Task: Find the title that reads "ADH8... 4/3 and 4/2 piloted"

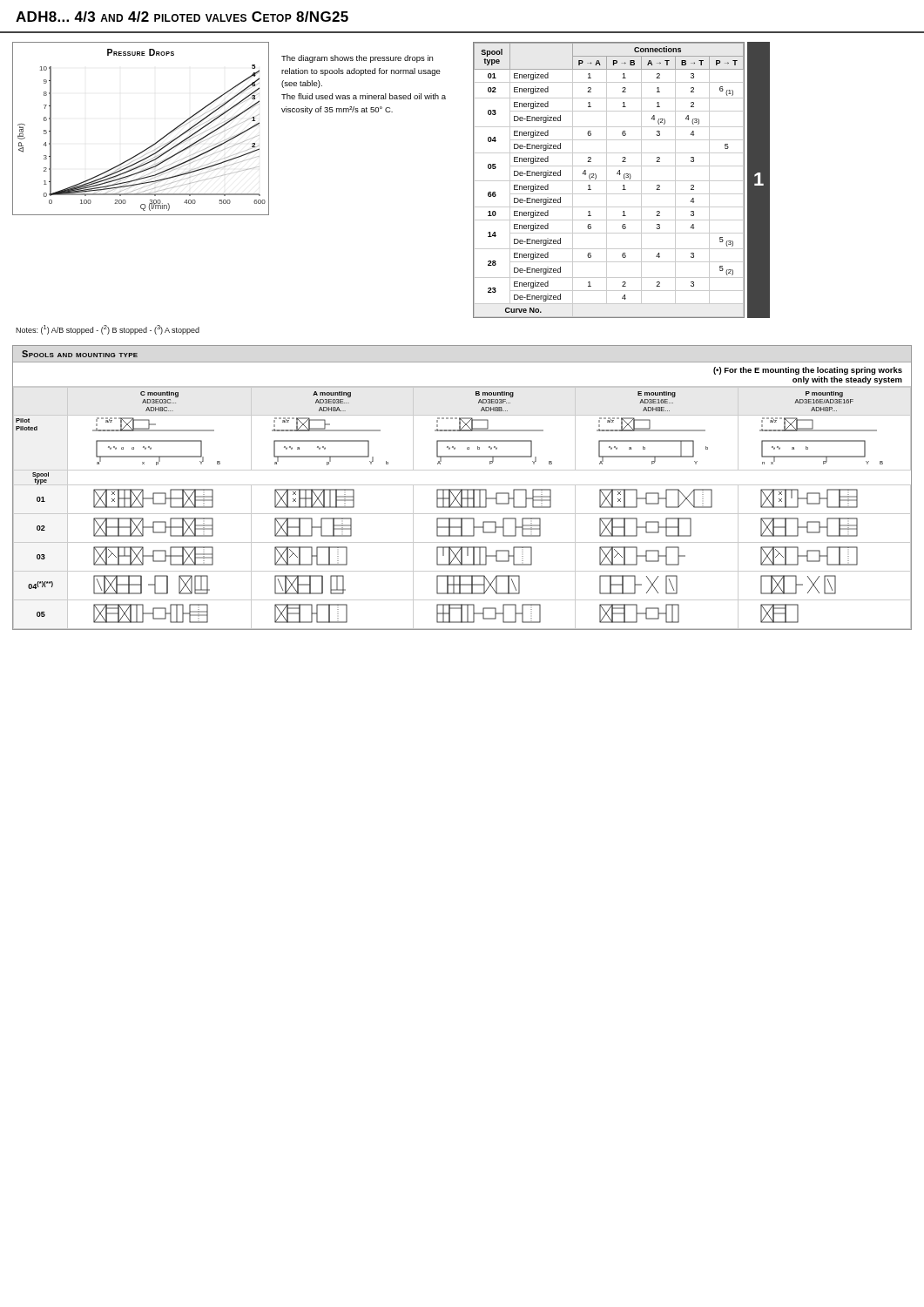Action: tap(182, 17)
